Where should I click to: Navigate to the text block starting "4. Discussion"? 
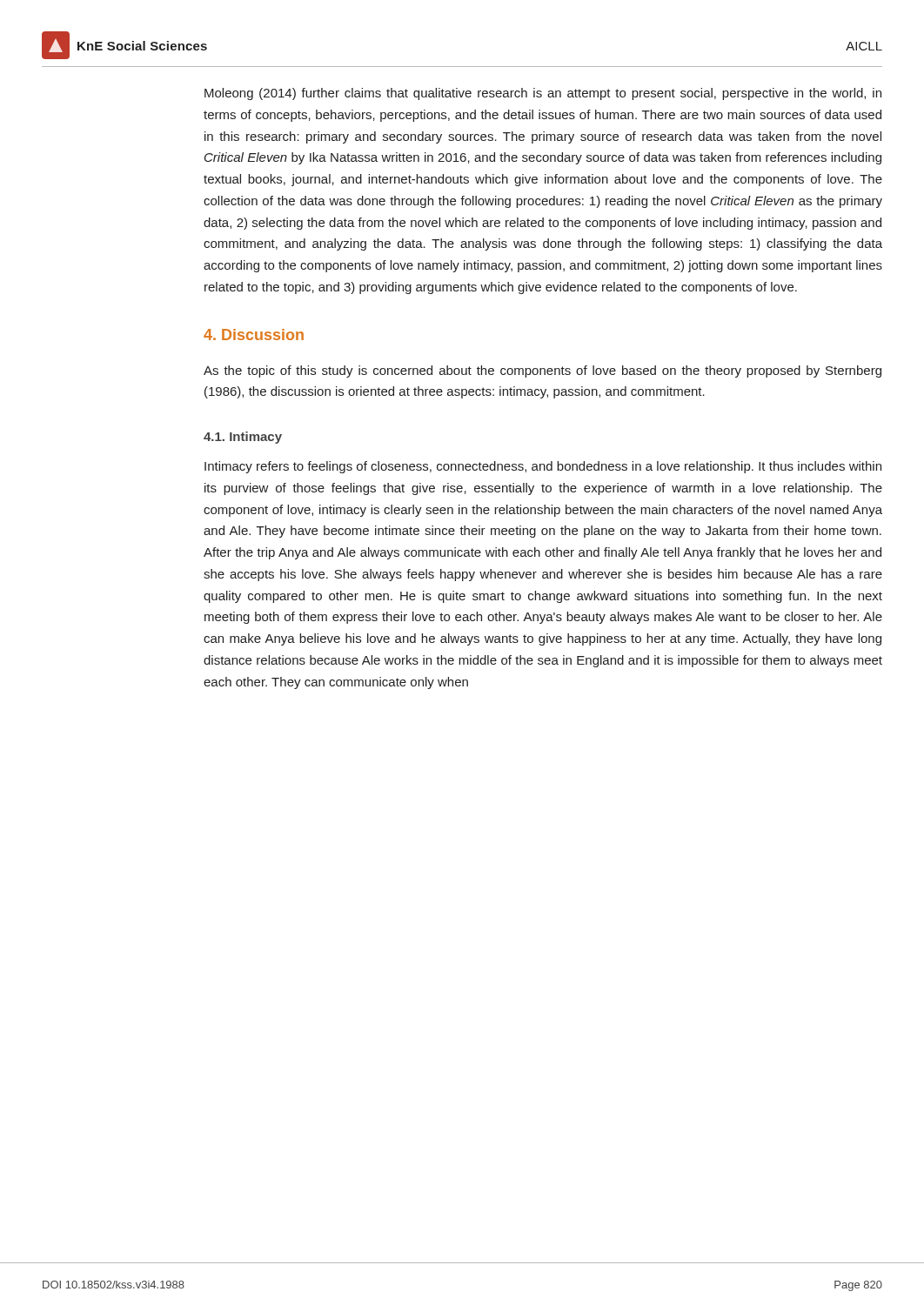254,335
